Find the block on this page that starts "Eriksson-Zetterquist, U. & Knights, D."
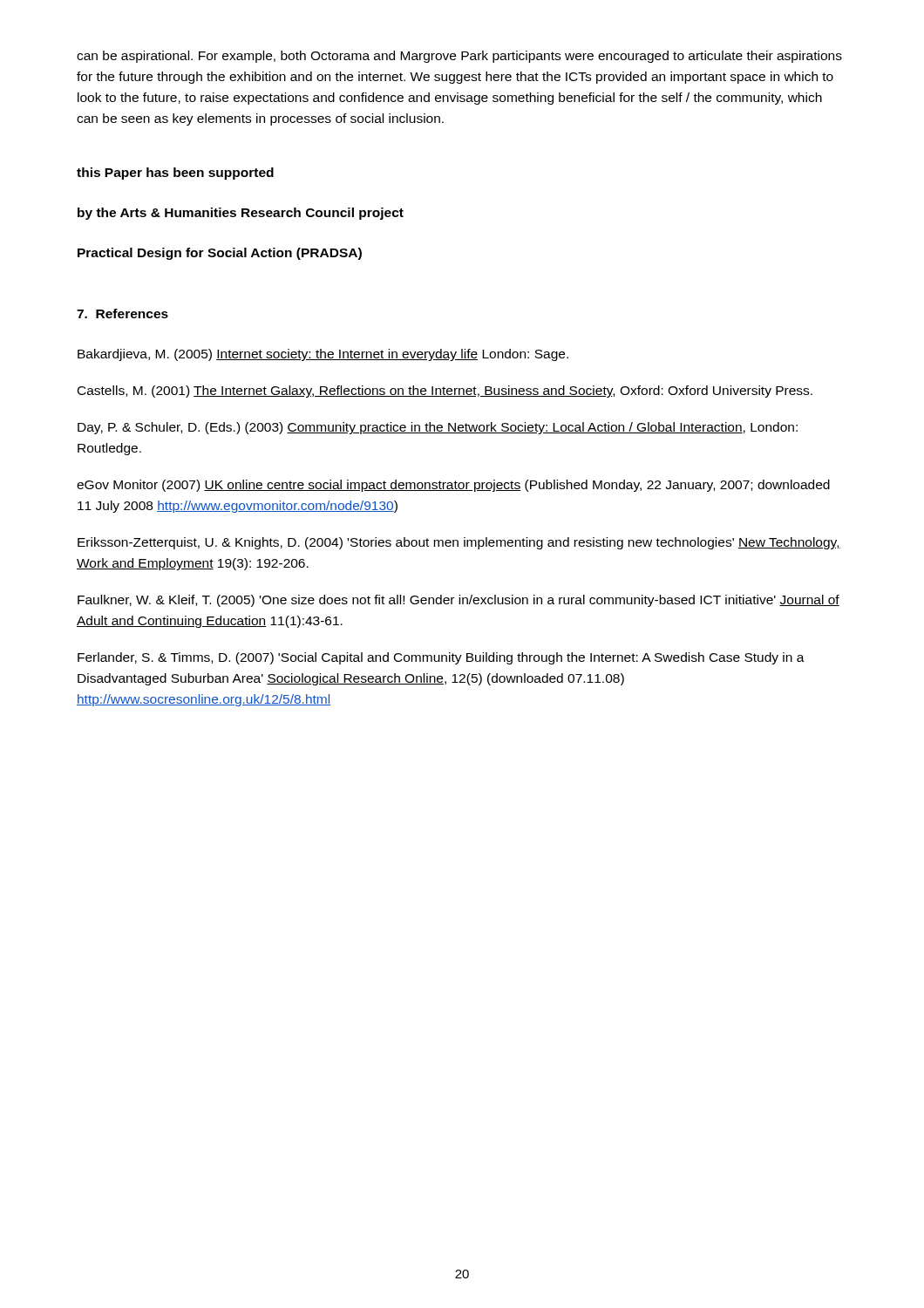 [x=458, y=553]
